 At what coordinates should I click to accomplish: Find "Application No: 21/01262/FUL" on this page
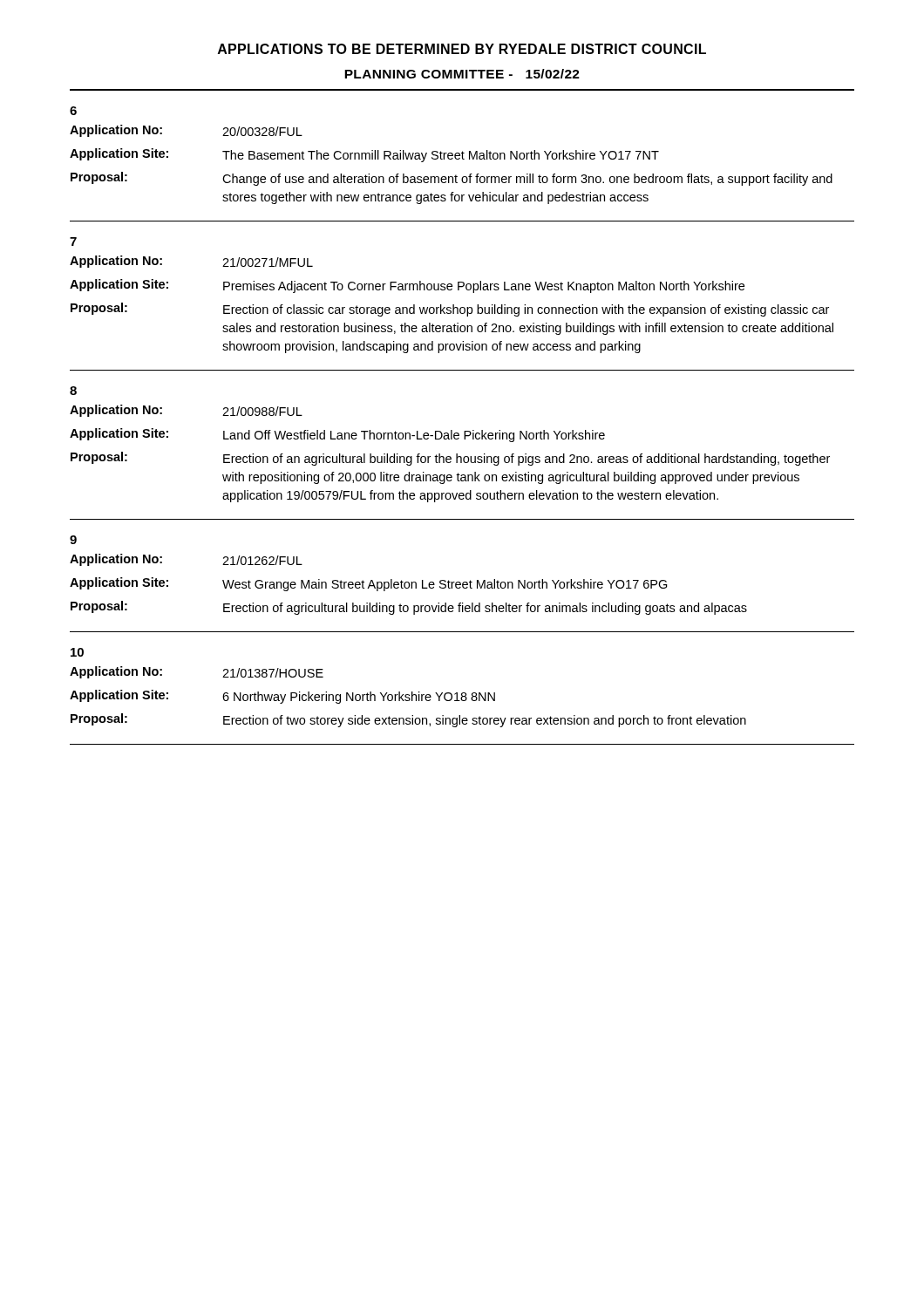[x=110, y=559]
